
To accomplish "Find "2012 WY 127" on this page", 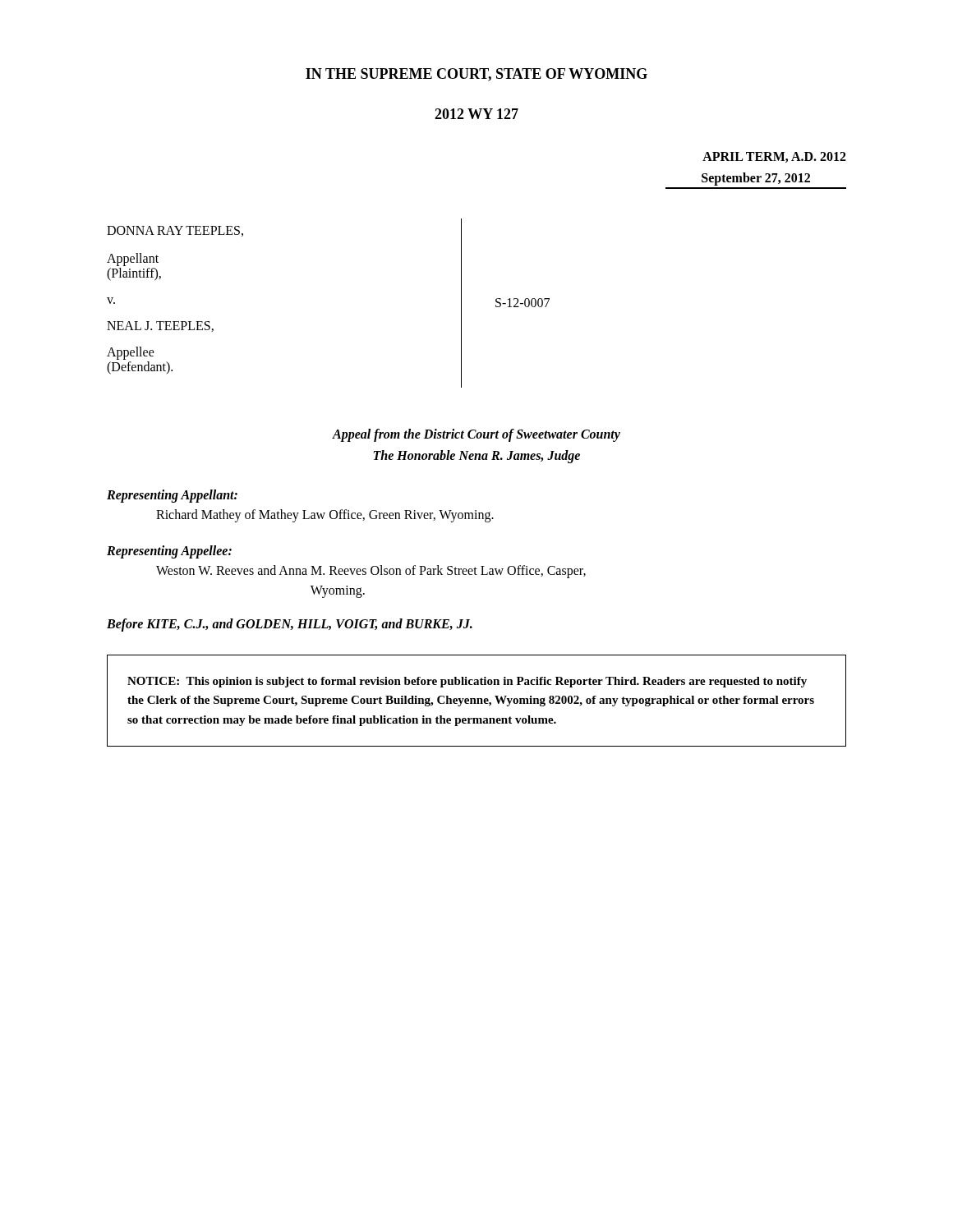I will click(x=476, y=114).
